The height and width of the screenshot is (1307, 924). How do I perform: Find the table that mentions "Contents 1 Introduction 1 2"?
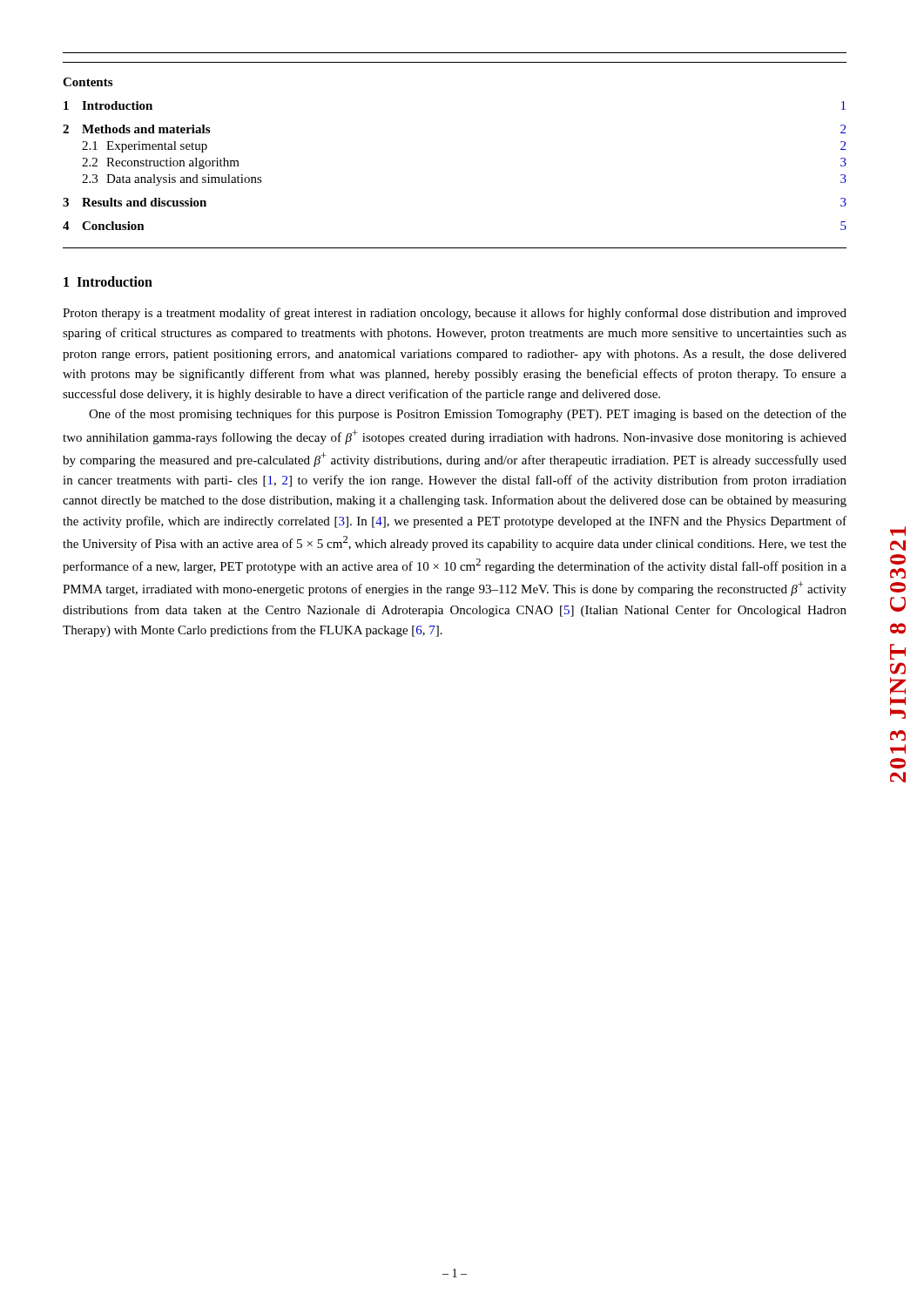click(455, 155)
